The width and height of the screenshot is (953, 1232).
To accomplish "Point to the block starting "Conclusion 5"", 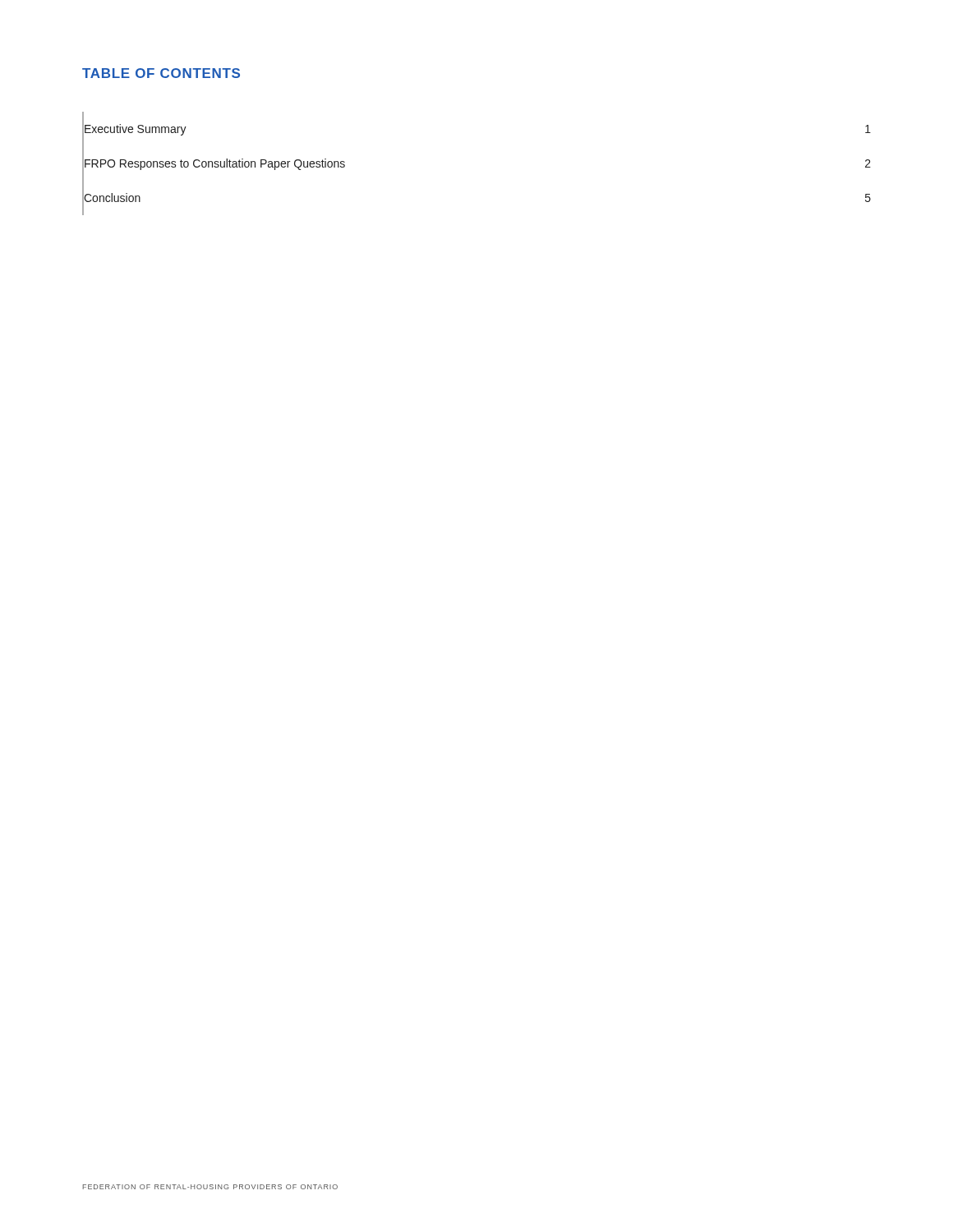I will [x=111, y=198].
